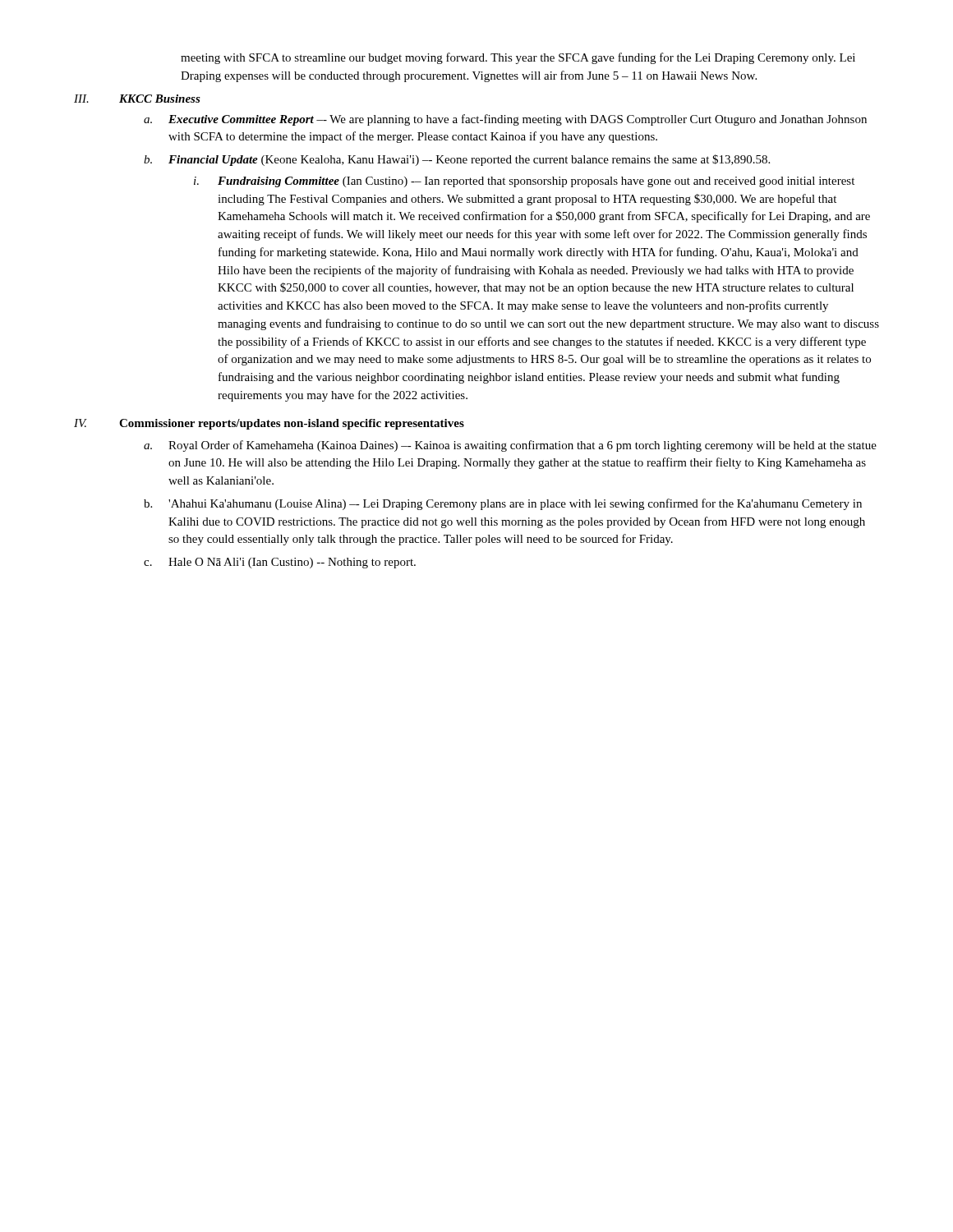Select the text block starting "c. Hale O Nā Ali'i (Ian"
Screen dimensions: 1232x953
click(x=280, y=563)
